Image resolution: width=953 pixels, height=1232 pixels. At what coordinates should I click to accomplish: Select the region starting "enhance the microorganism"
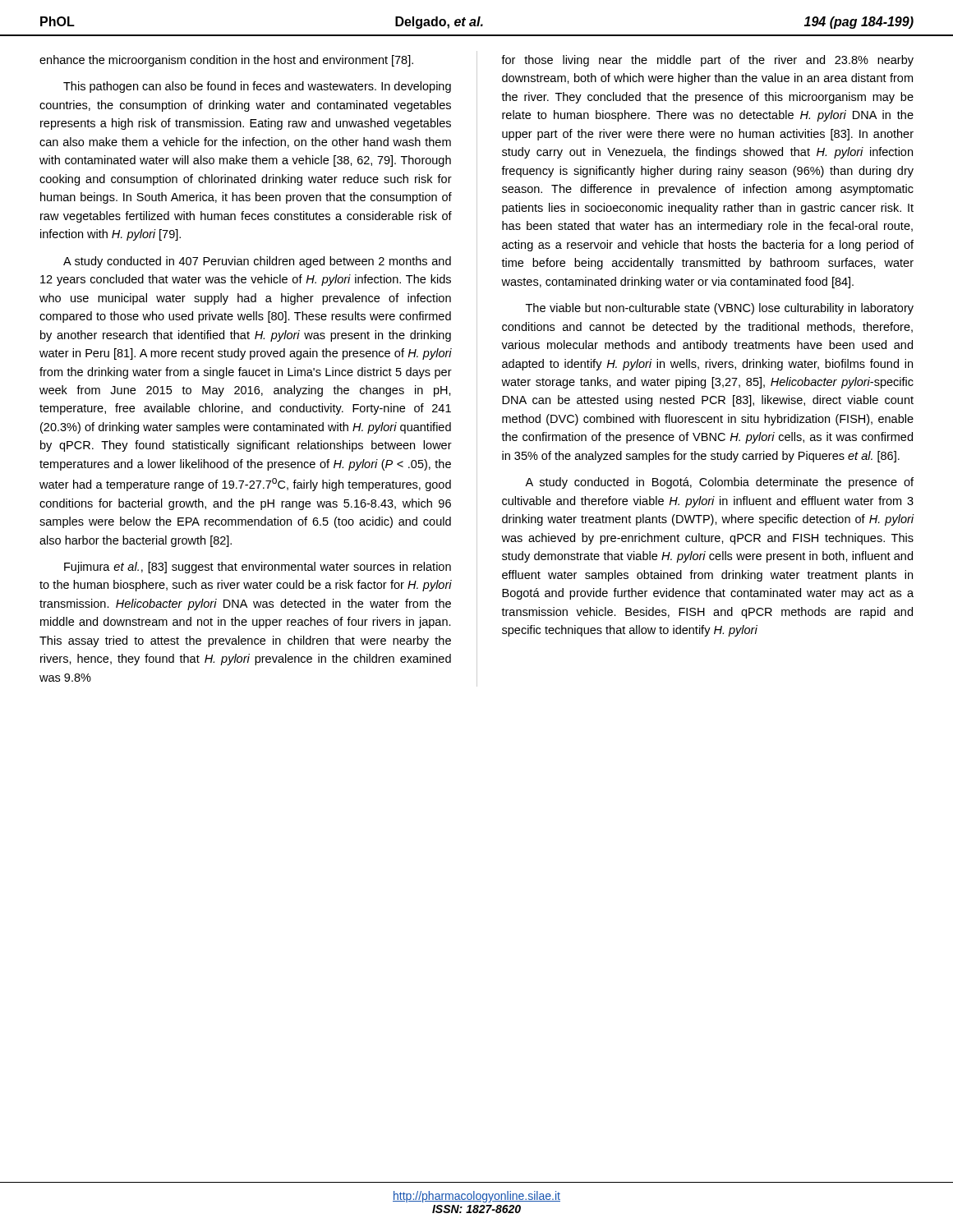[245, 369]
